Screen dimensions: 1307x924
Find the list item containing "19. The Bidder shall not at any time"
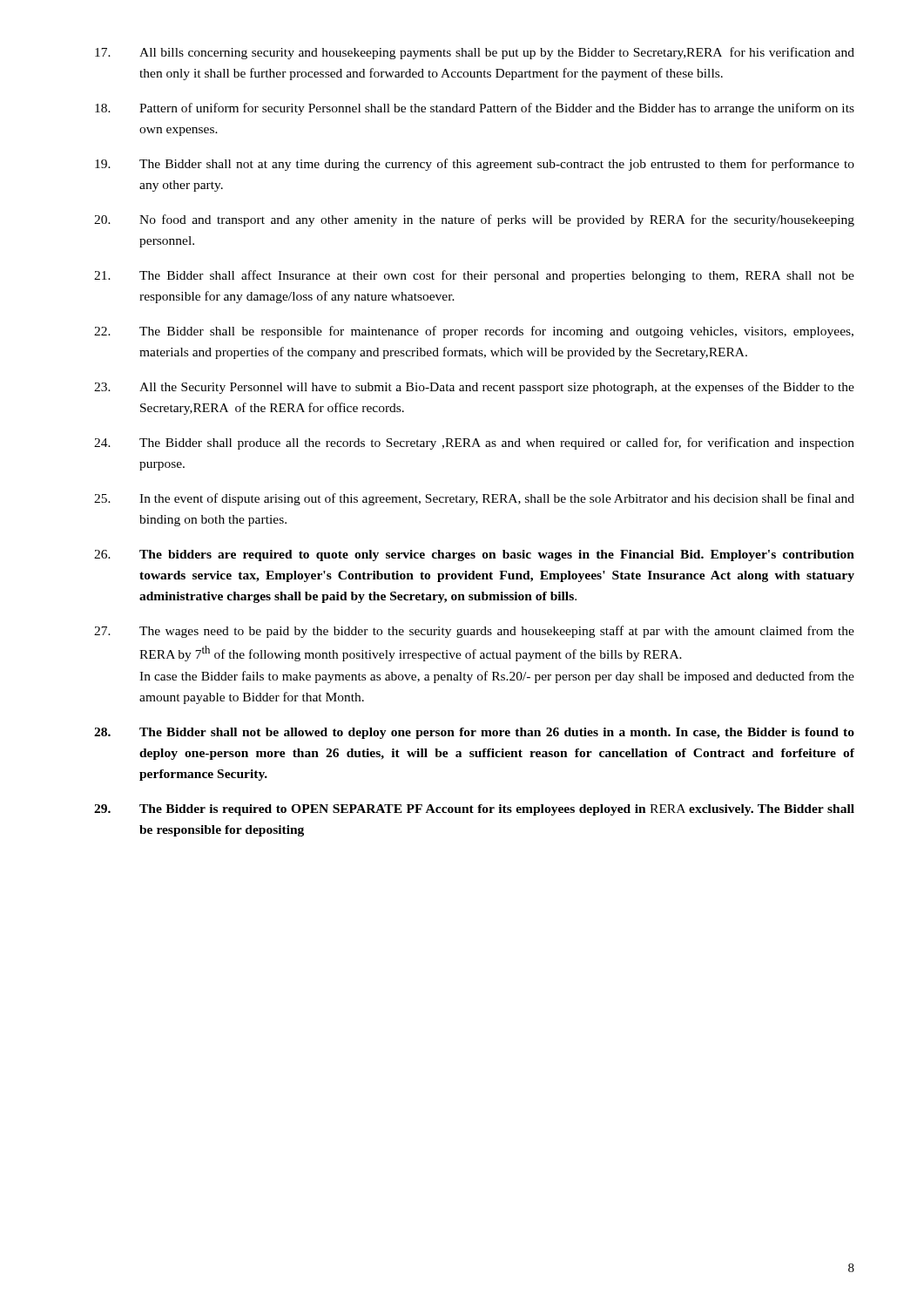[474, 174]
